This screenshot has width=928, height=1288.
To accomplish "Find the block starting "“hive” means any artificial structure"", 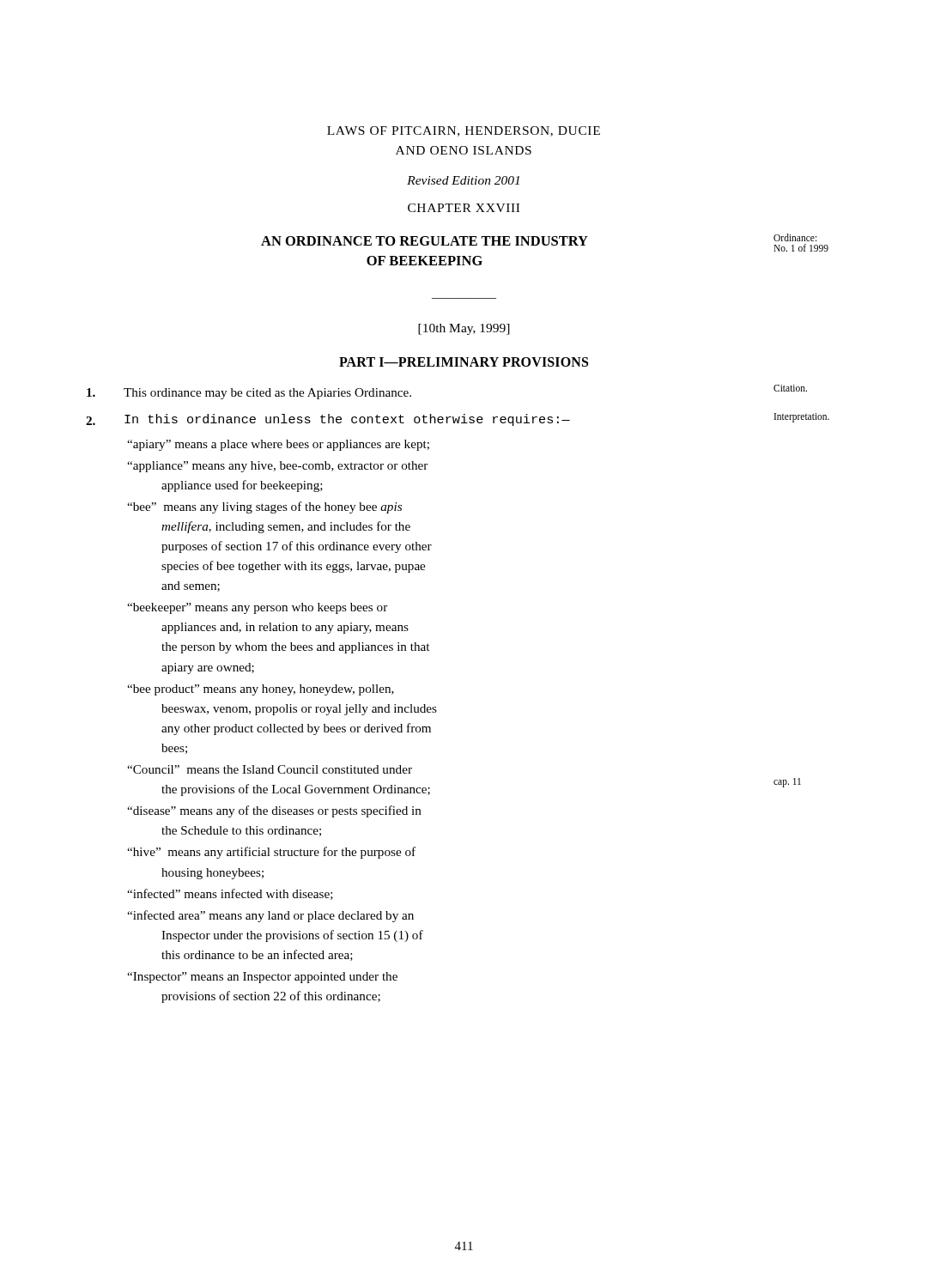I will pos(271,852).
